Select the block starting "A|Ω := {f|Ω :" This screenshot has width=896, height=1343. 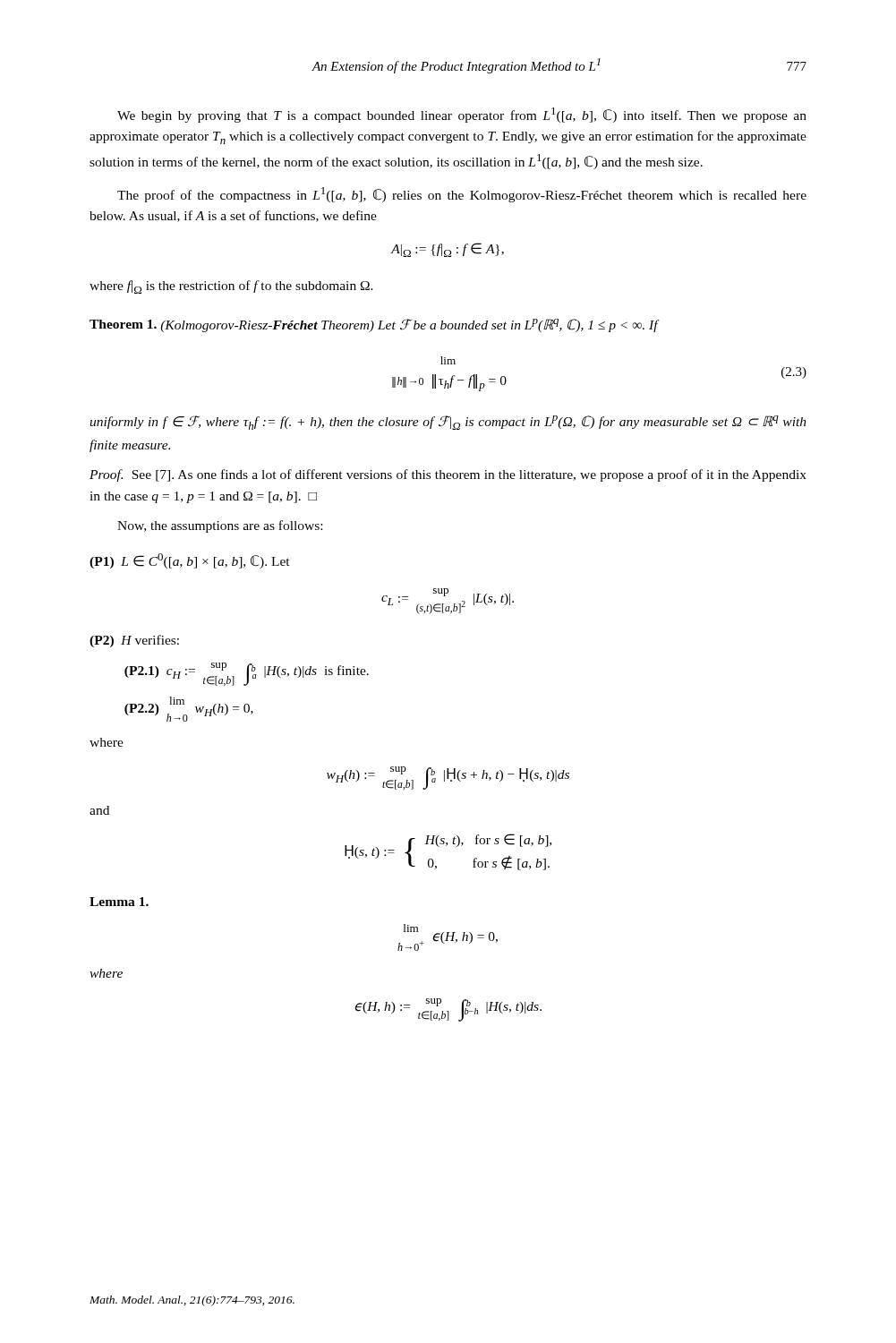point(448,251)
